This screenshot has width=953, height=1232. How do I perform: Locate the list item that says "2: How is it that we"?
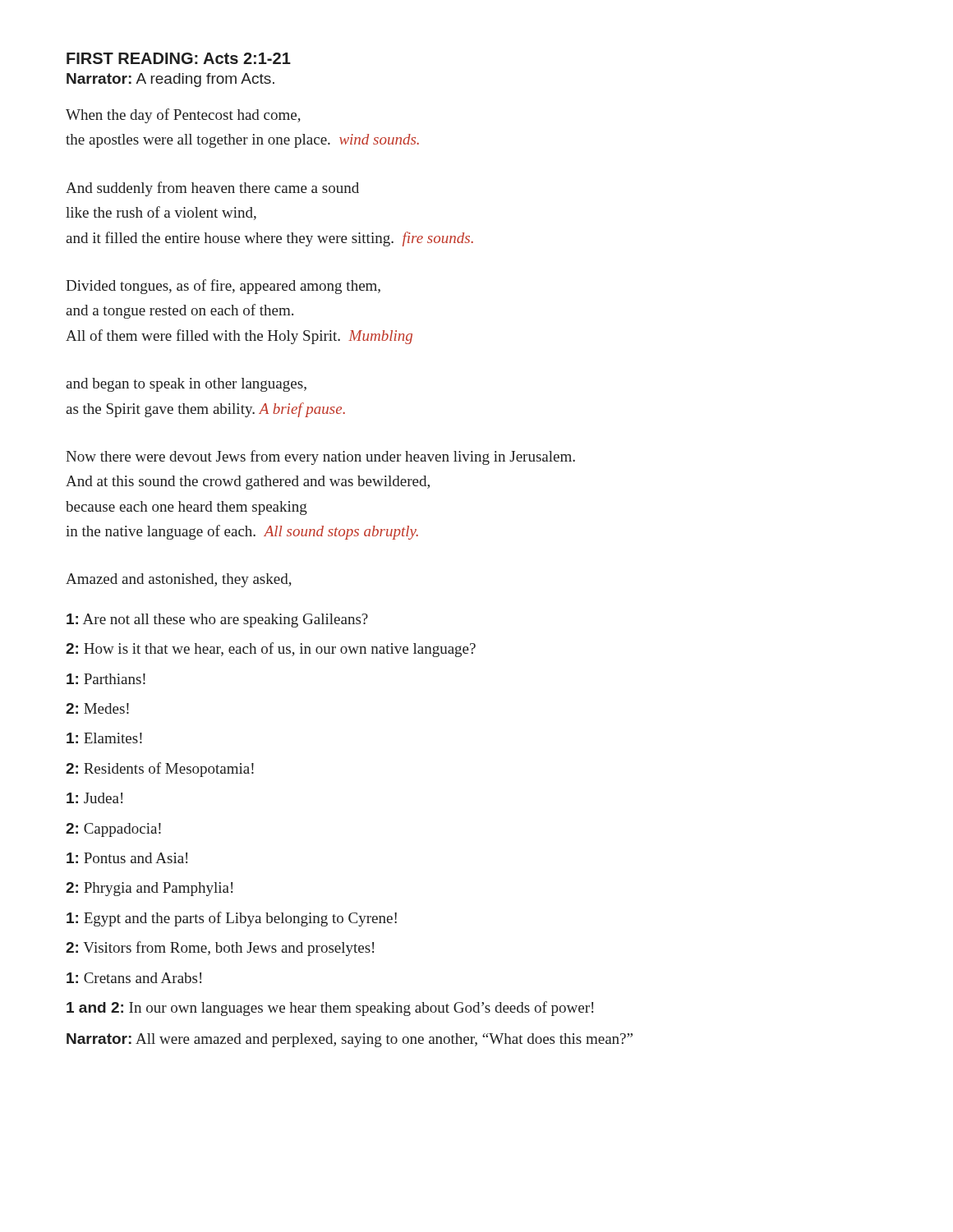271,649
